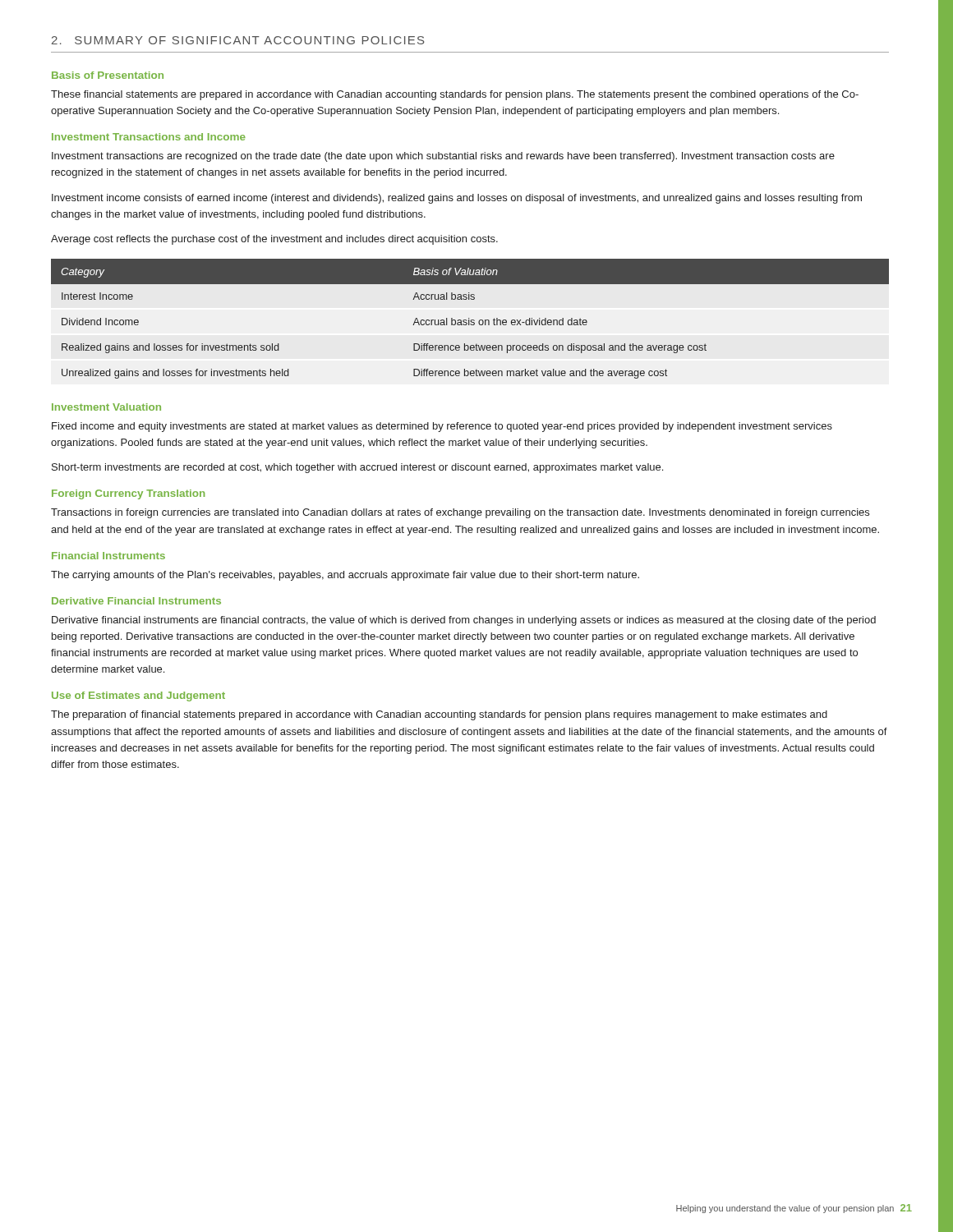Find the block on this page that starts "The preparation of financial statements"
The width and height of the screenshot is (953, 1232).
pyautogui.click(x=469, y=739)
